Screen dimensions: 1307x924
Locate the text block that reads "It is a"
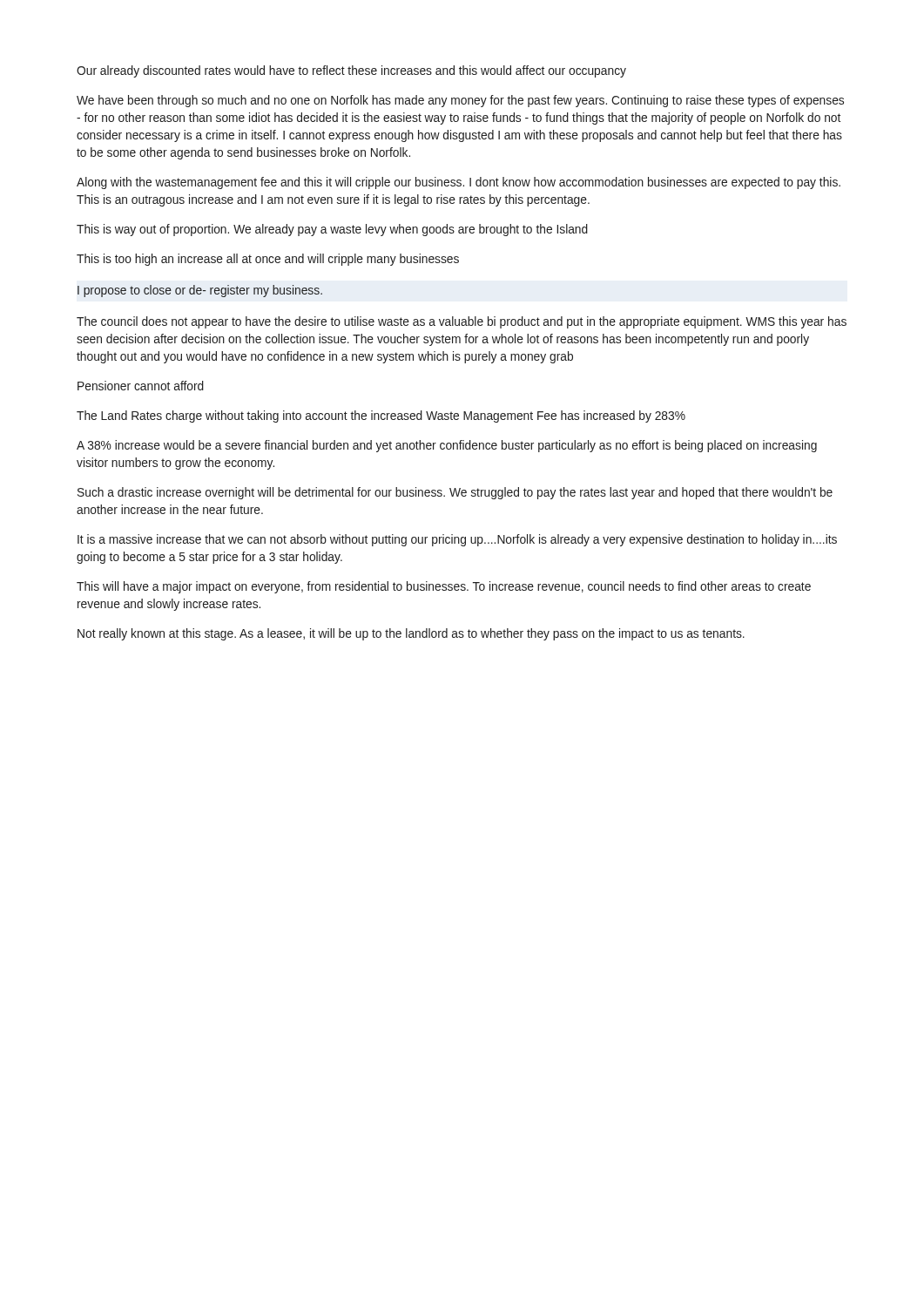pos(457,548)
